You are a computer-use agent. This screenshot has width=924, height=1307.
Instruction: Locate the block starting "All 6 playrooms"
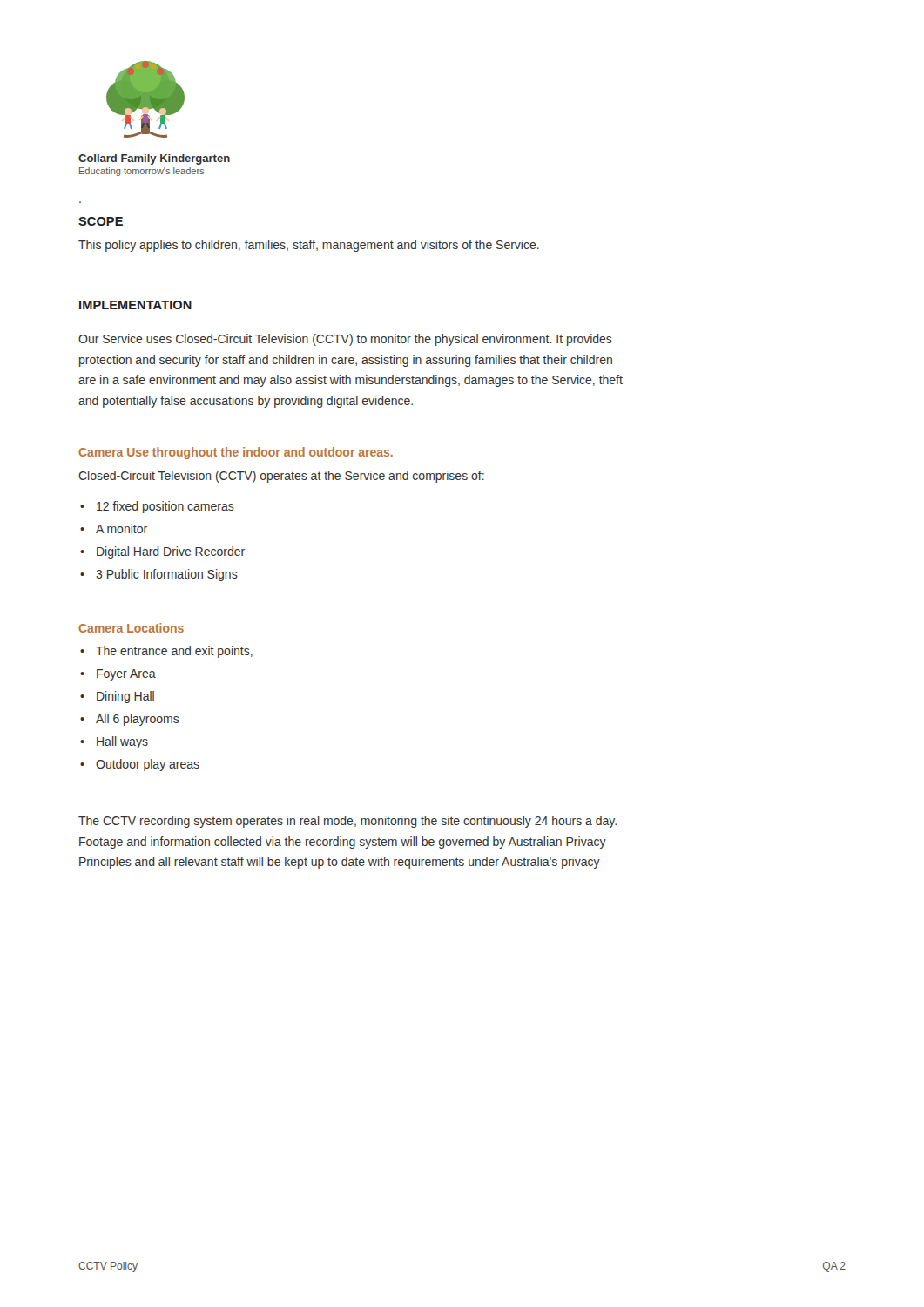(137, 719)
